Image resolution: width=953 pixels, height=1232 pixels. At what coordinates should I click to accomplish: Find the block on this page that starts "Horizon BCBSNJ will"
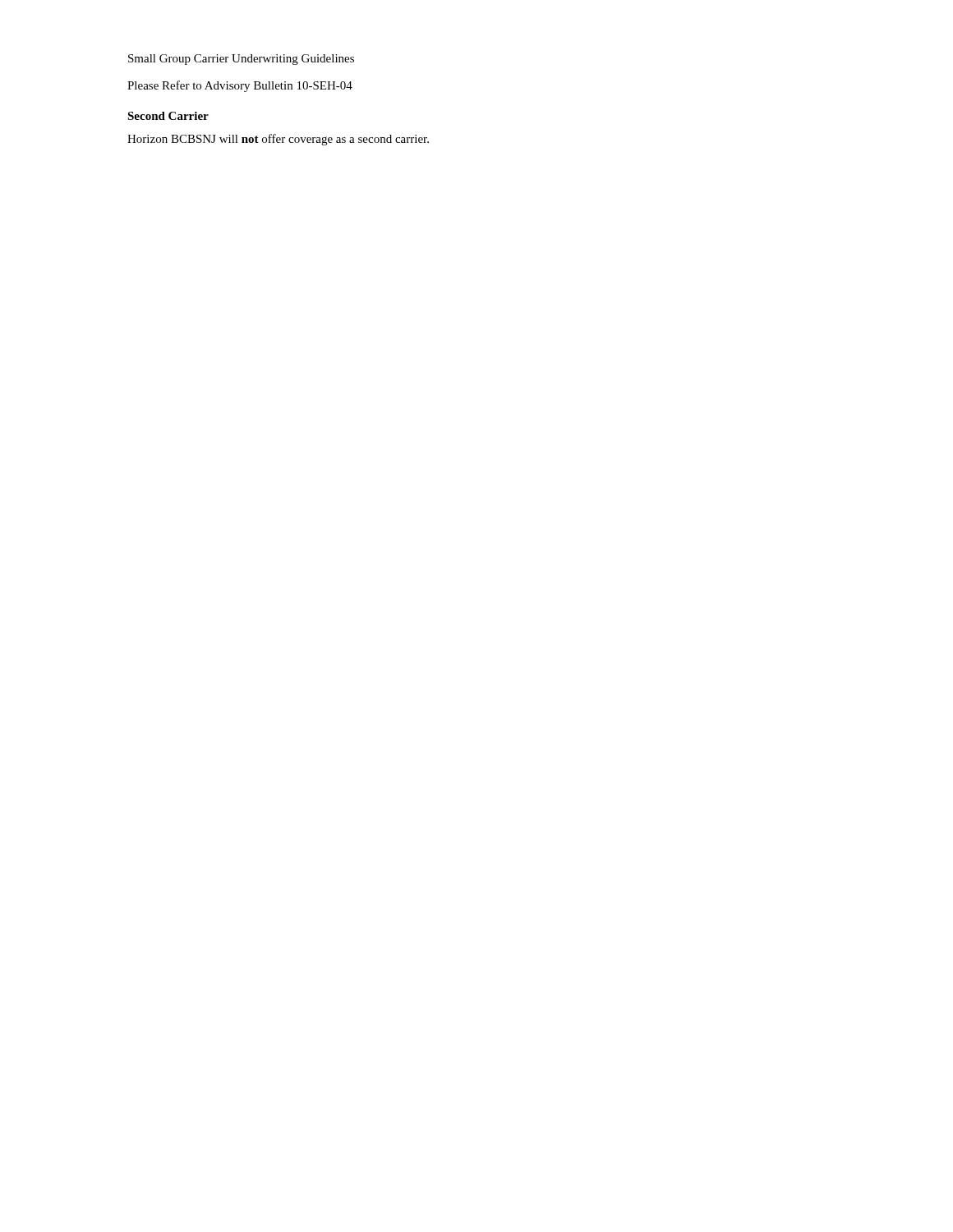[278, 139]
